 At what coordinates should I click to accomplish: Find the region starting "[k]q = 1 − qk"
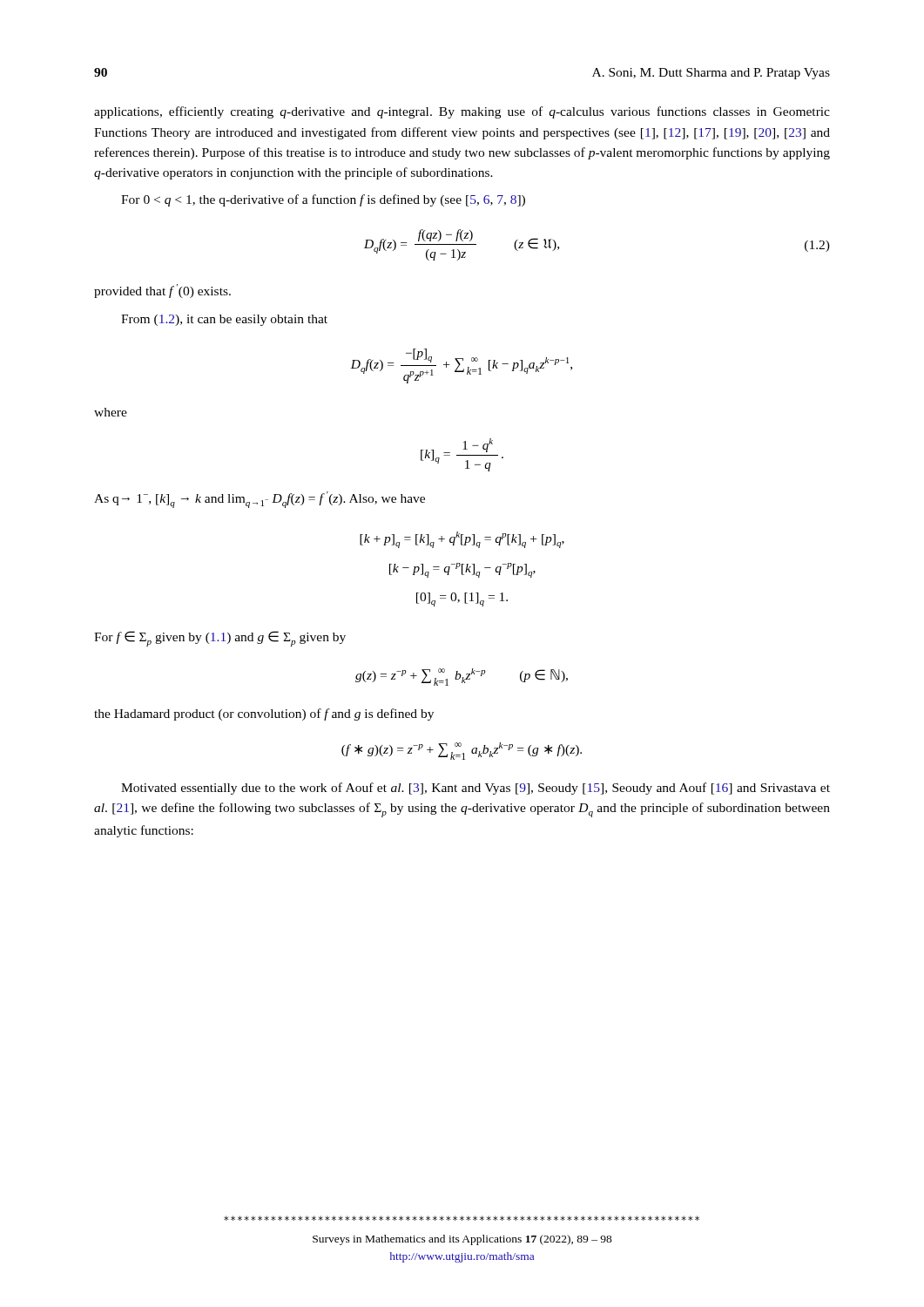pos(462,455)
